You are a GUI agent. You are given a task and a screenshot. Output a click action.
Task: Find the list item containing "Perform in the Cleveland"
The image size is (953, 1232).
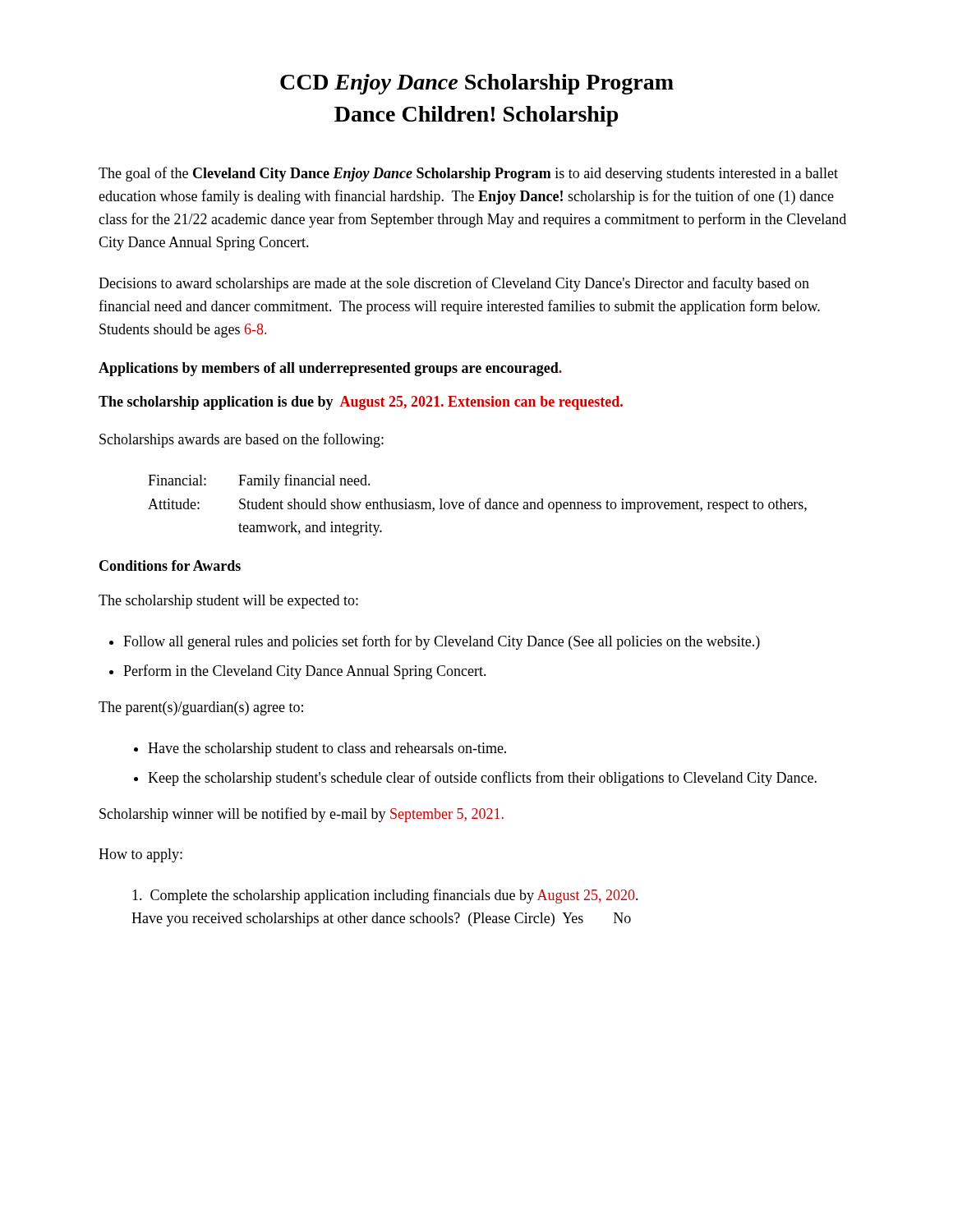click(x=489, y=672)
